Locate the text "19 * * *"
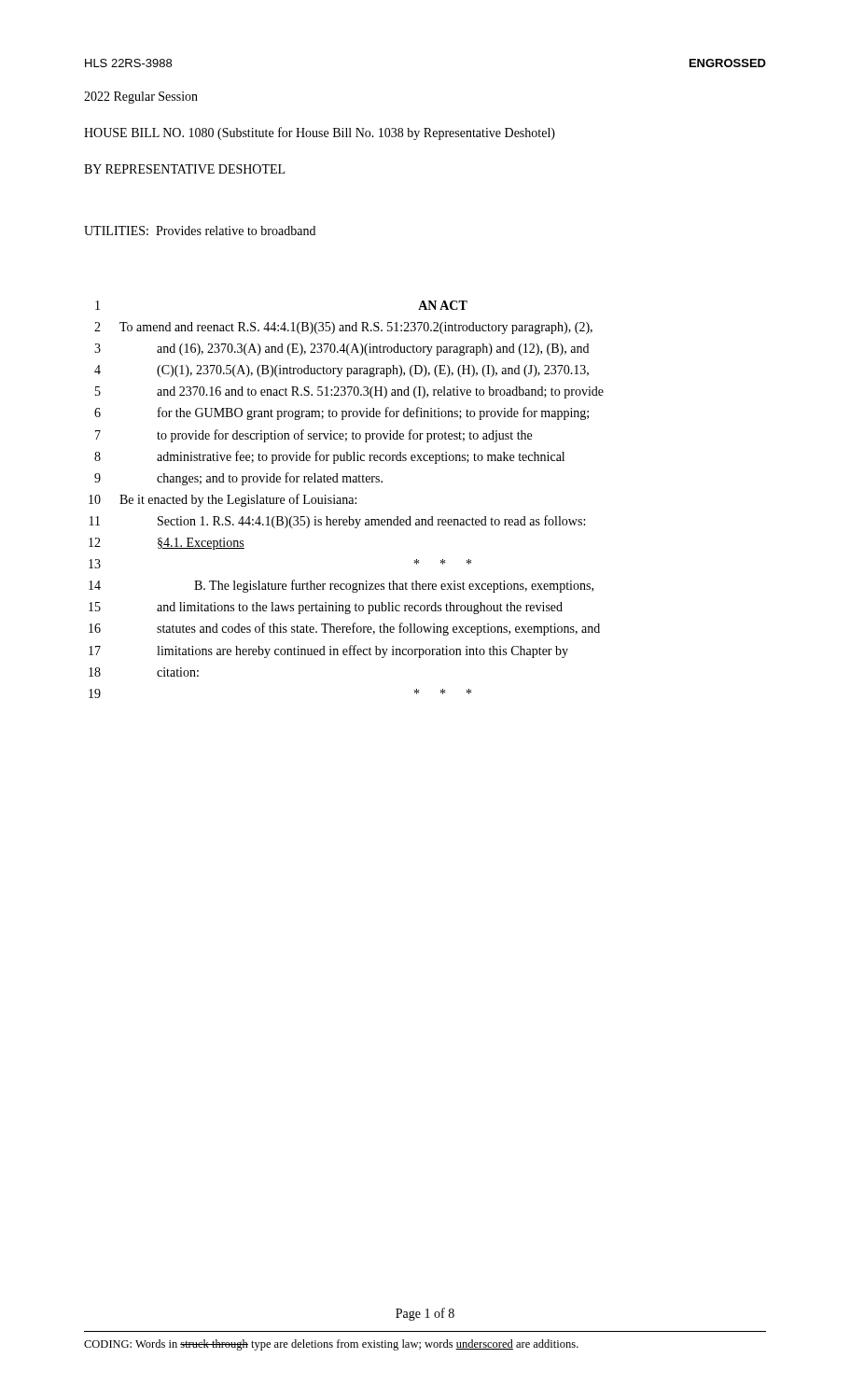 click(x=425, y=694)
